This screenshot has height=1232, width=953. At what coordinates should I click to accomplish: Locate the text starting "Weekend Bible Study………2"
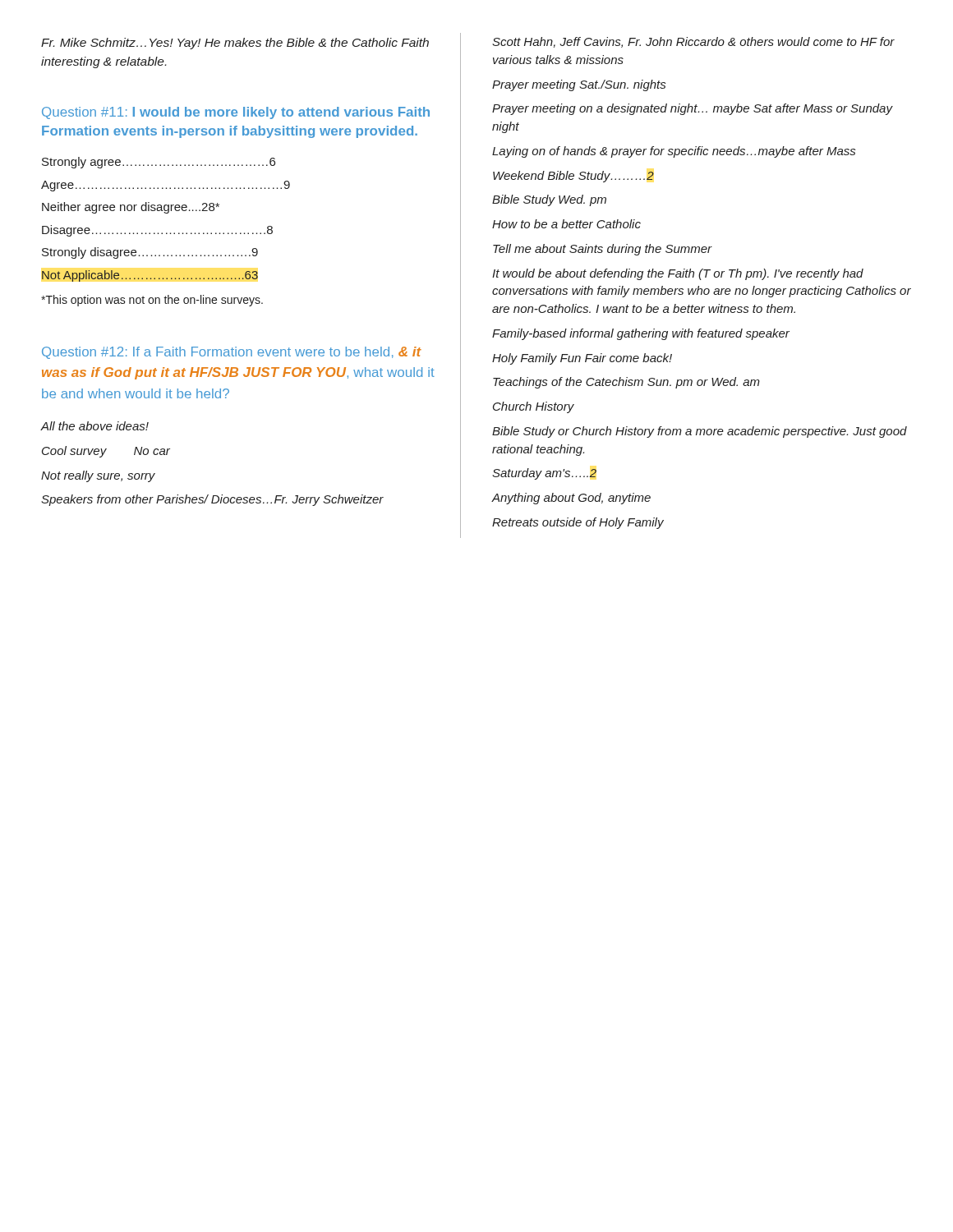point(573,175)
